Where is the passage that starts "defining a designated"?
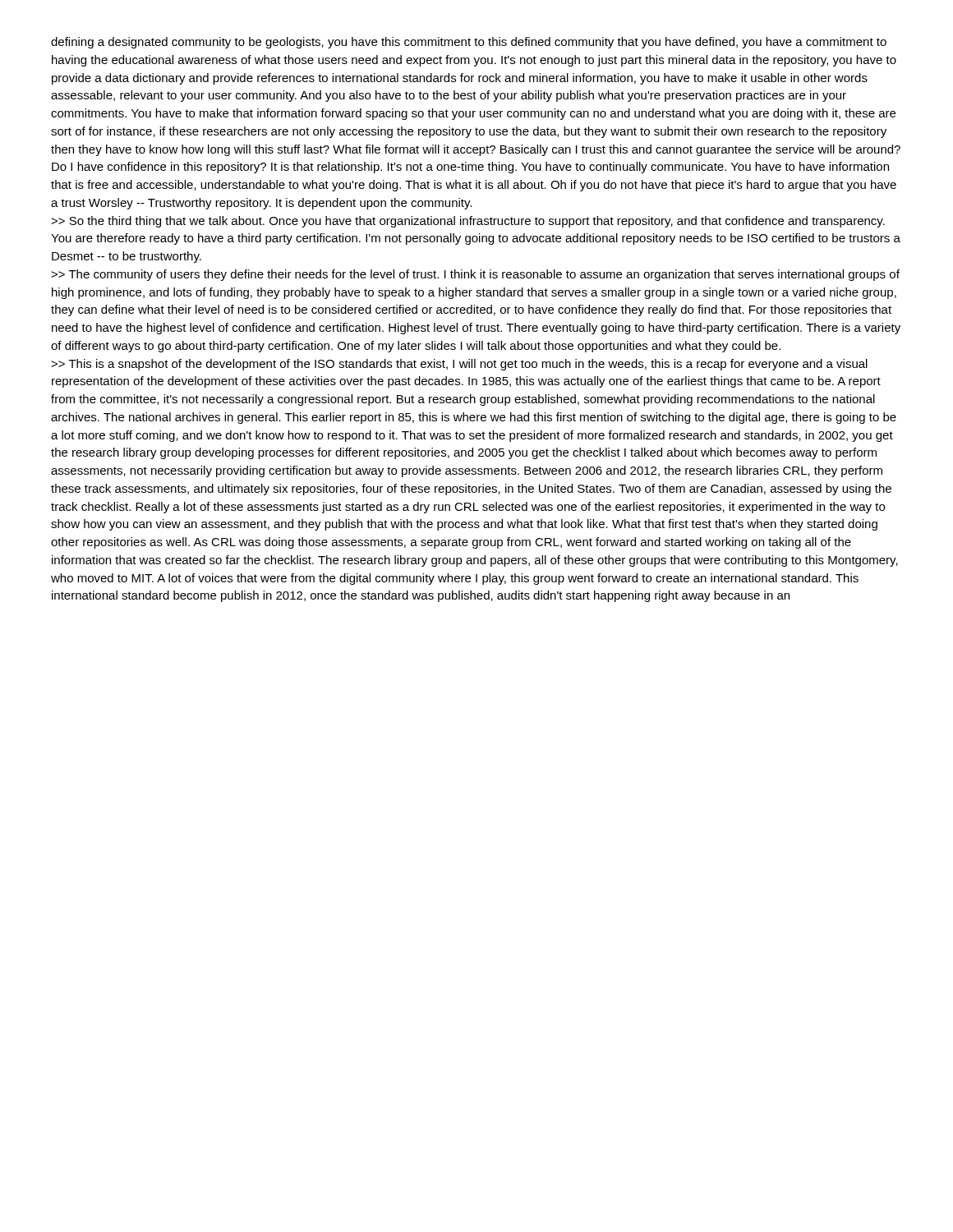 coord(476,319)
